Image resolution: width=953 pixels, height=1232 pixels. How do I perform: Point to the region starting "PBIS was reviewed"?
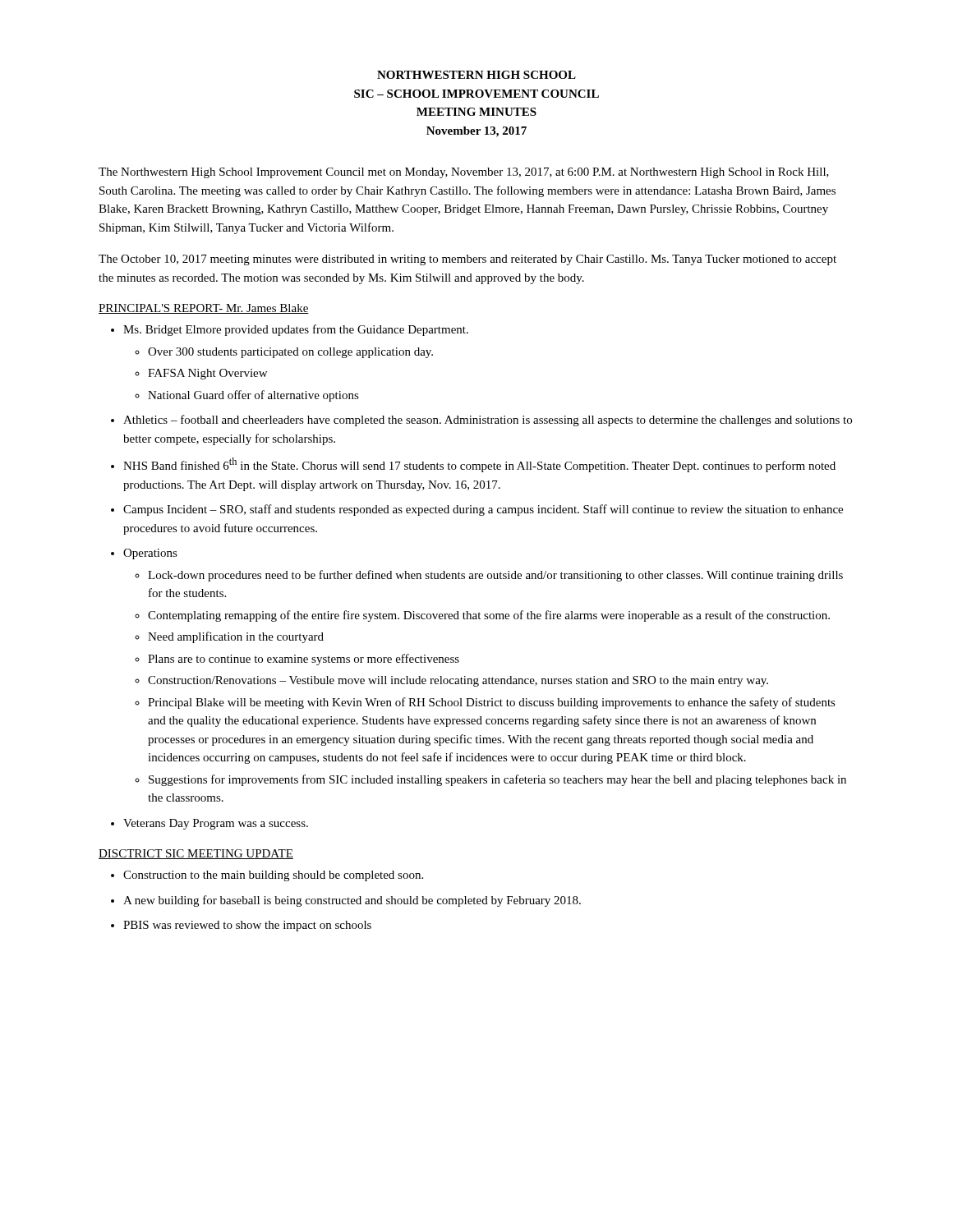coord(247,925)
